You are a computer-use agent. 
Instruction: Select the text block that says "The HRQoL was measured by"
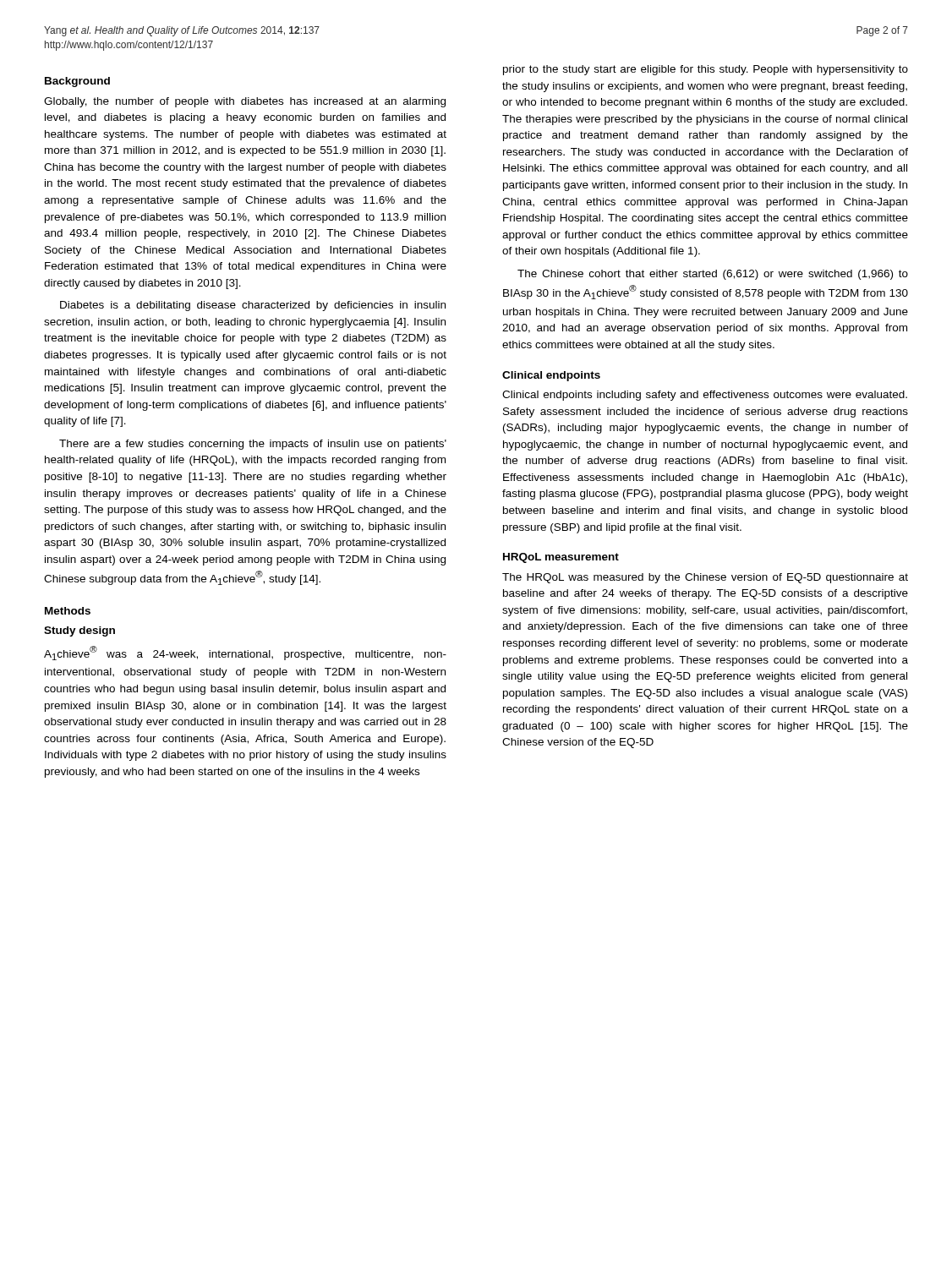pos(705,660)
